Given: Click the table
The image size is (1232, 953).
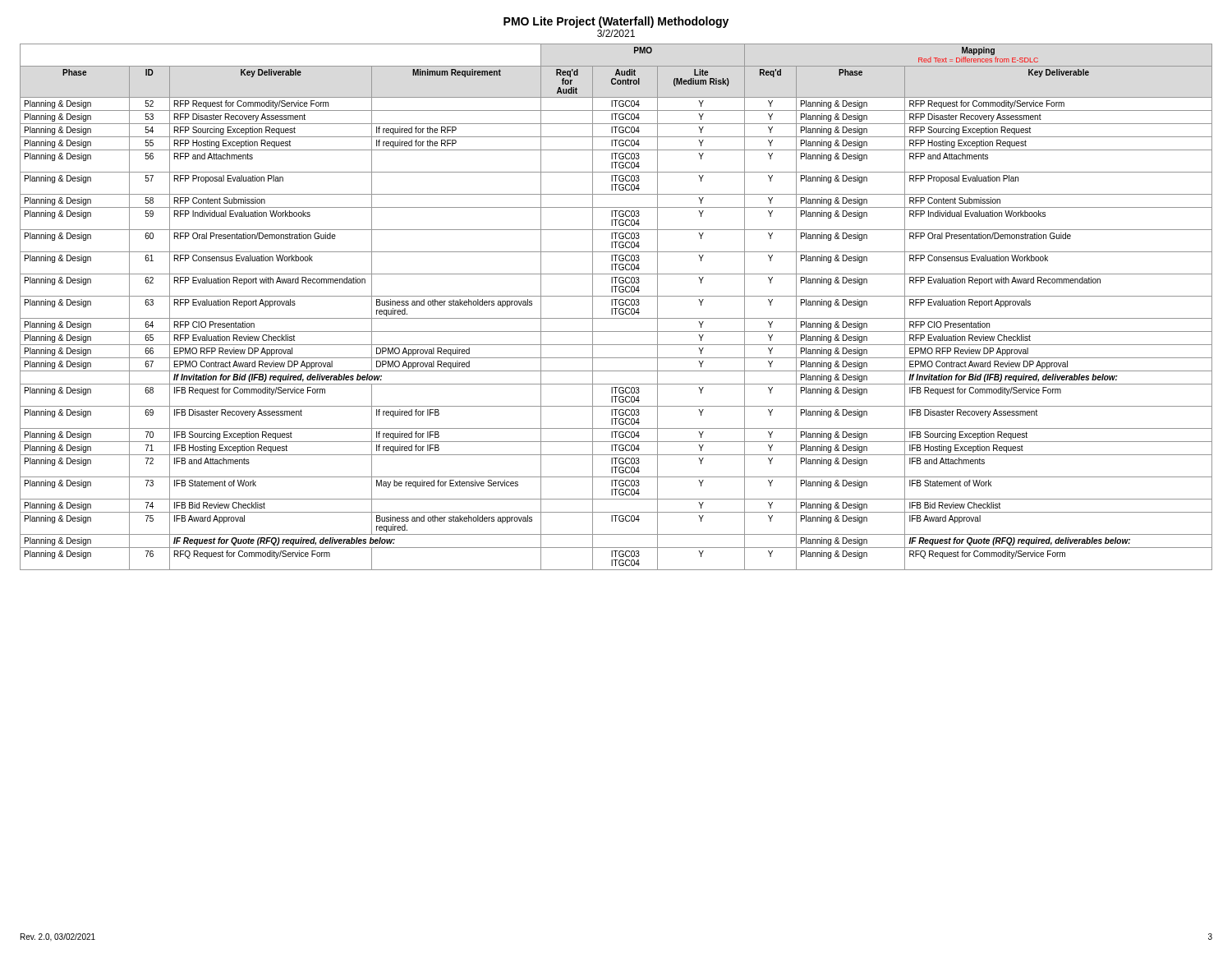Looking at the screenshot, I should tap(616, 307).
